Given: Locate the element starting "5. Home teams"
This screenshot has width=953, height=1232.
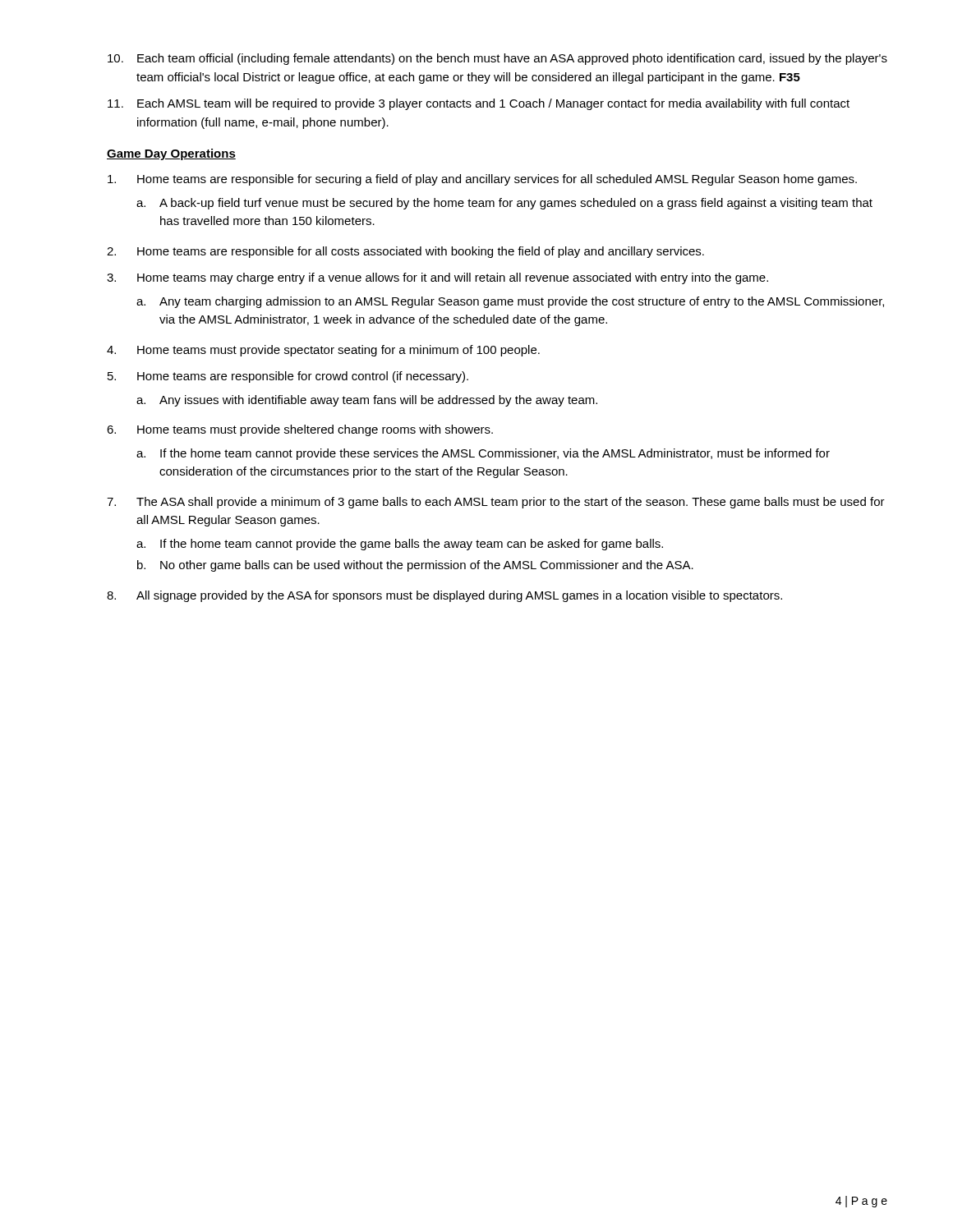Looking at the screenshot, I should point(353,390).
